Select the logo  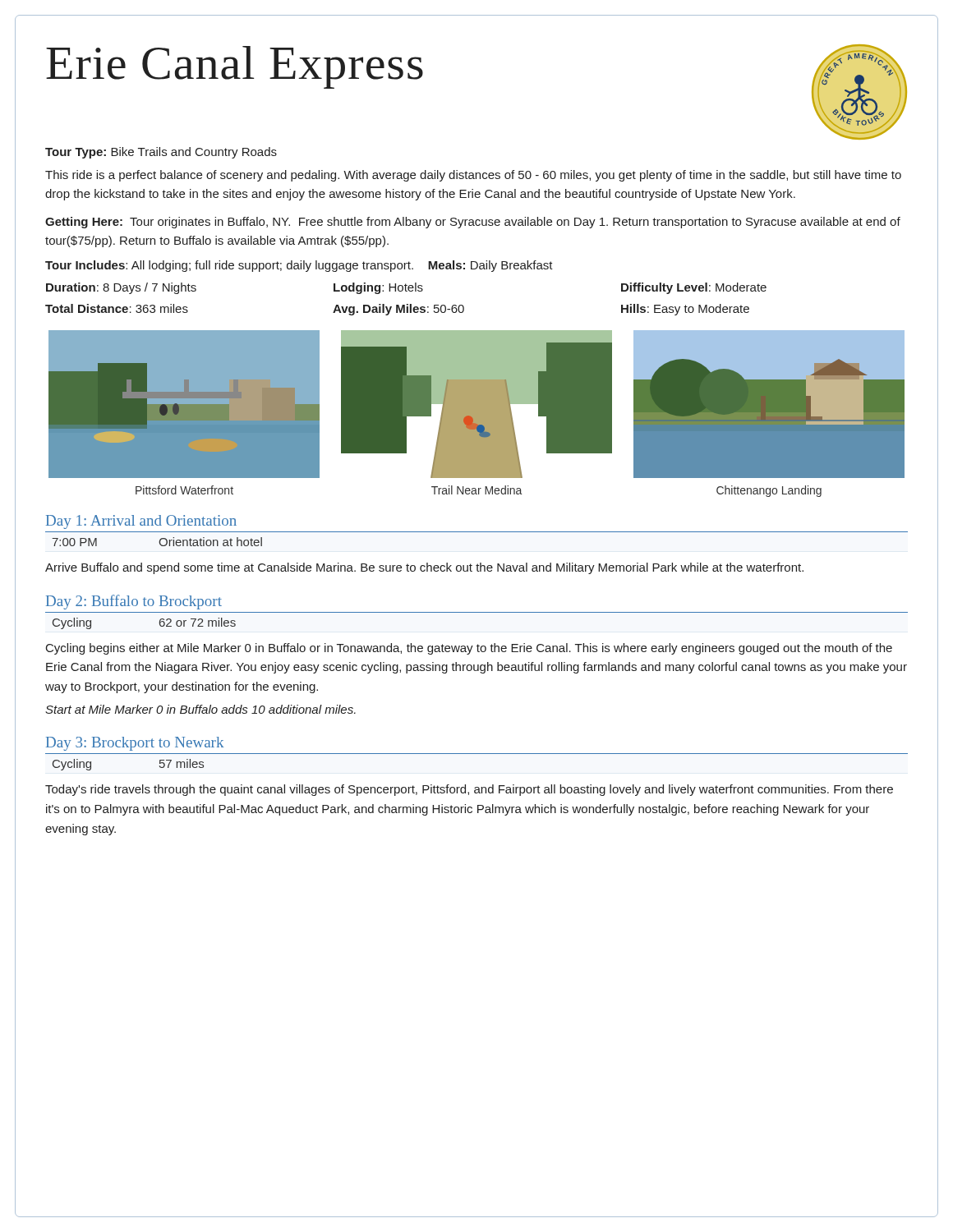852,92
